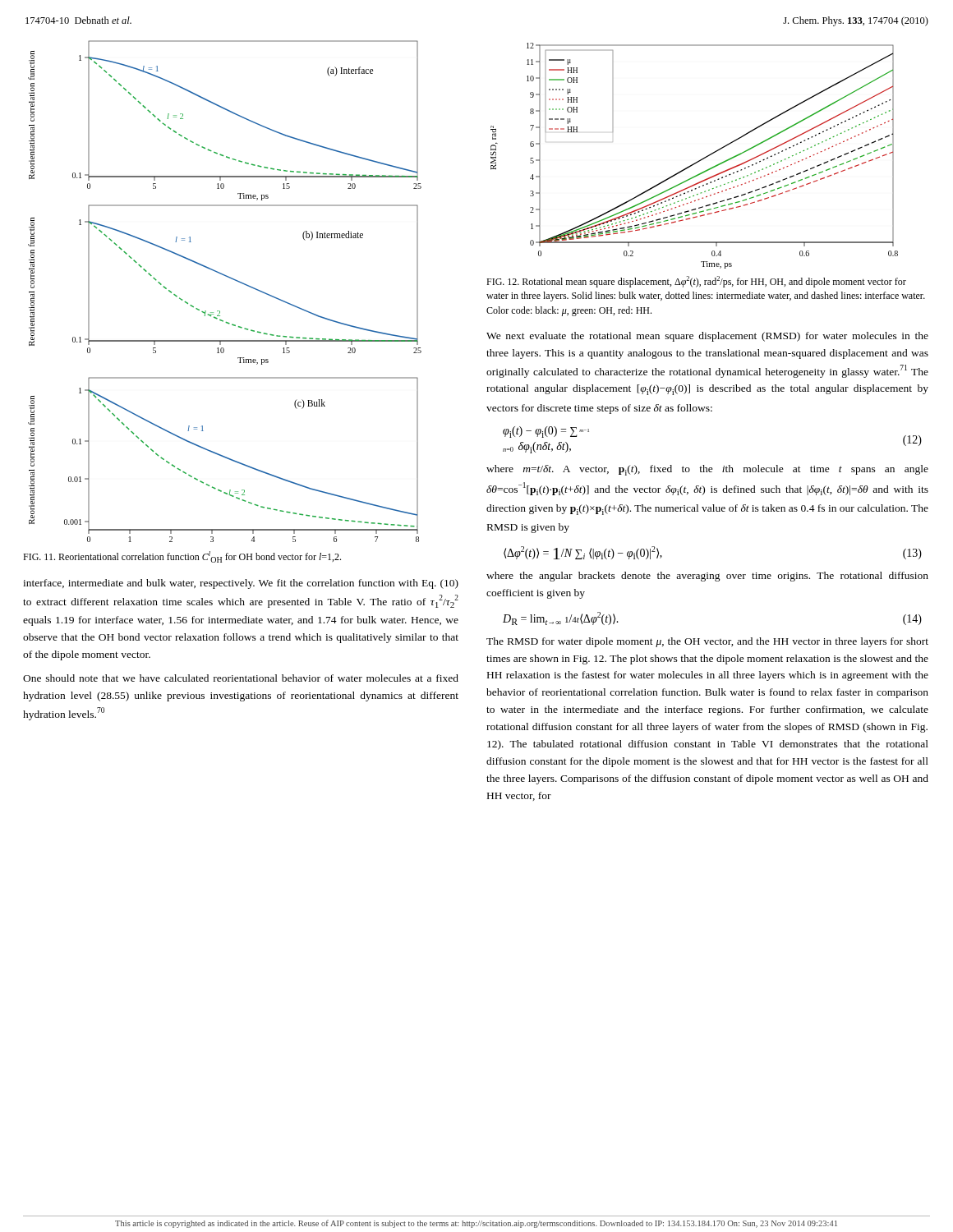This screenshot has width=953, height=1232.
Task: Find the element starting "interface, intermediate and bulk water,"
Action: (x=241, y=619)
